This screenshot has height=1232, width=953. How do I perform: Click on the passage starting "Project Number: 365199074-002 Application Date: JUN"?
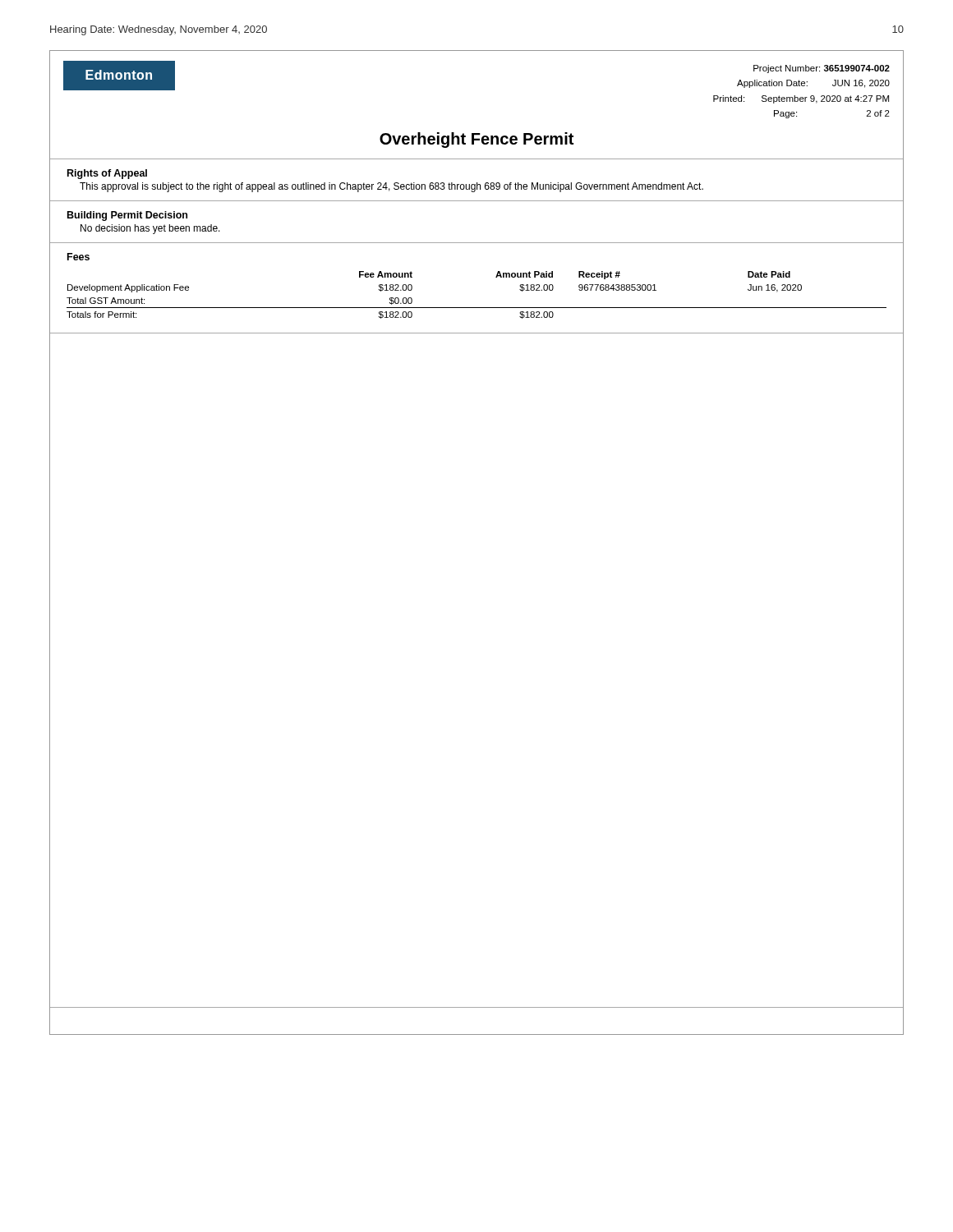[x=801, y=91]
